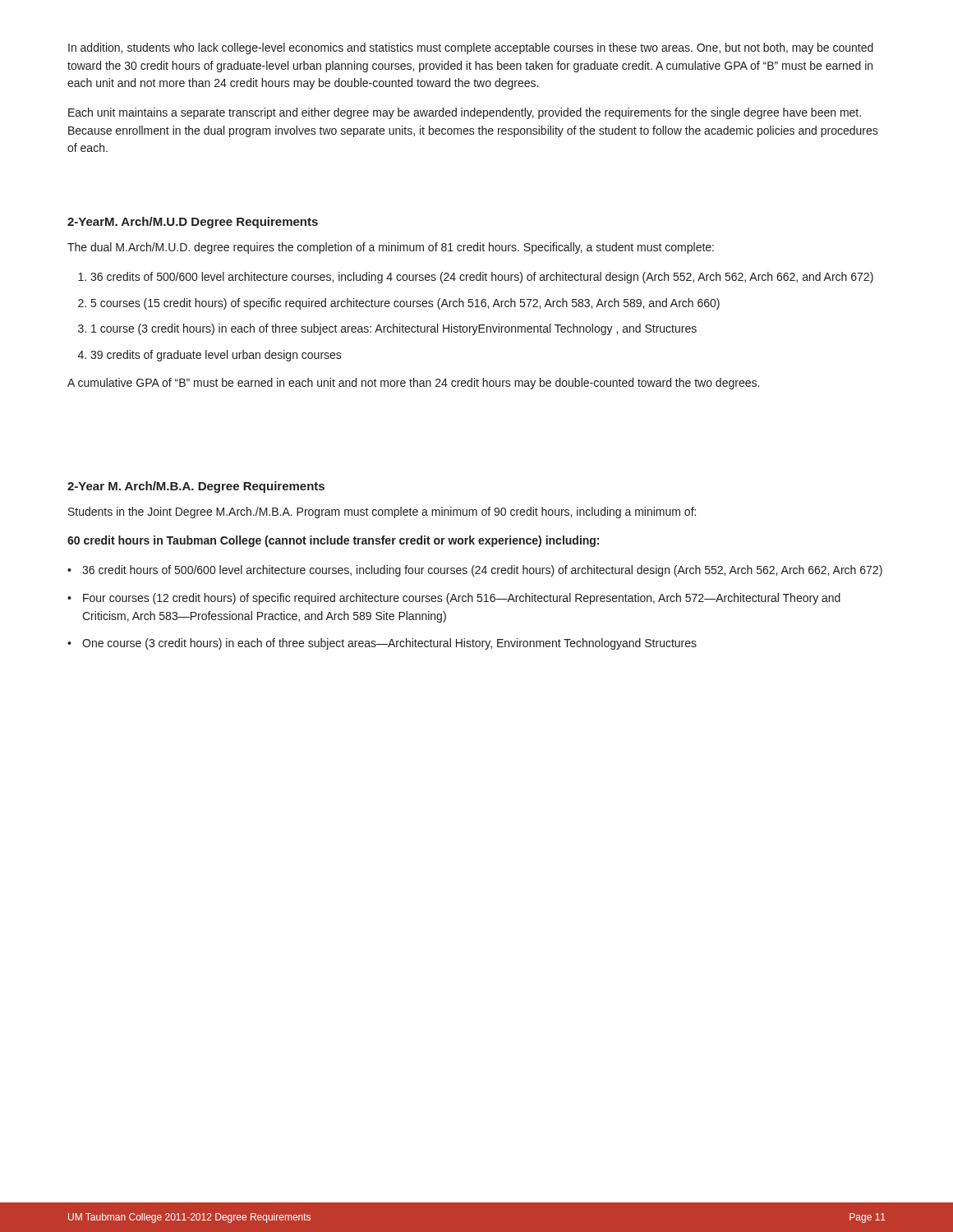Click on the list item that reads "Four courses (12 credit hours) of"

[x=476, y=607]
